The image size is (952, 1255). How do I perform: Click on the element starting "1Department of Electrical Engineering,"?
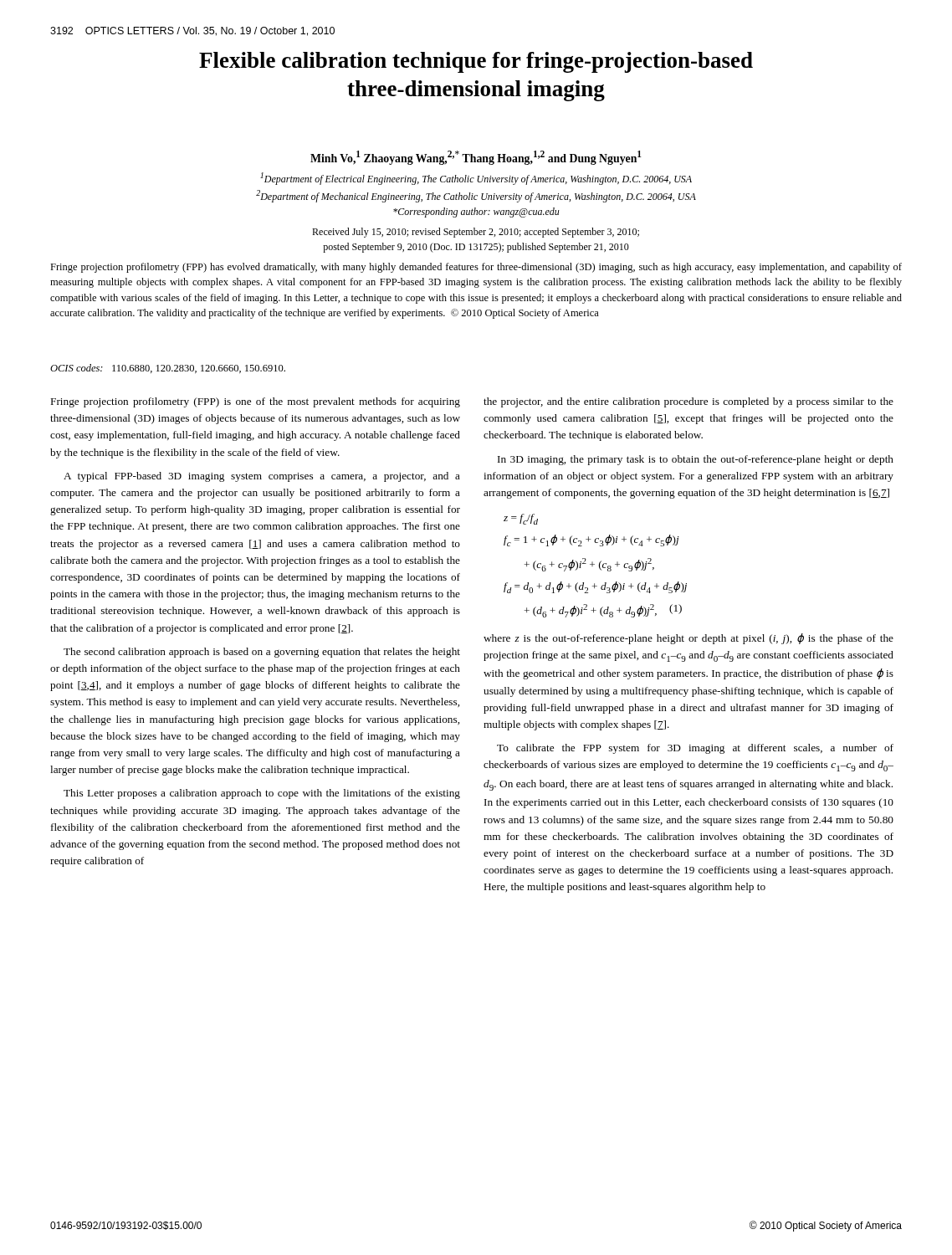click(476, 194)
